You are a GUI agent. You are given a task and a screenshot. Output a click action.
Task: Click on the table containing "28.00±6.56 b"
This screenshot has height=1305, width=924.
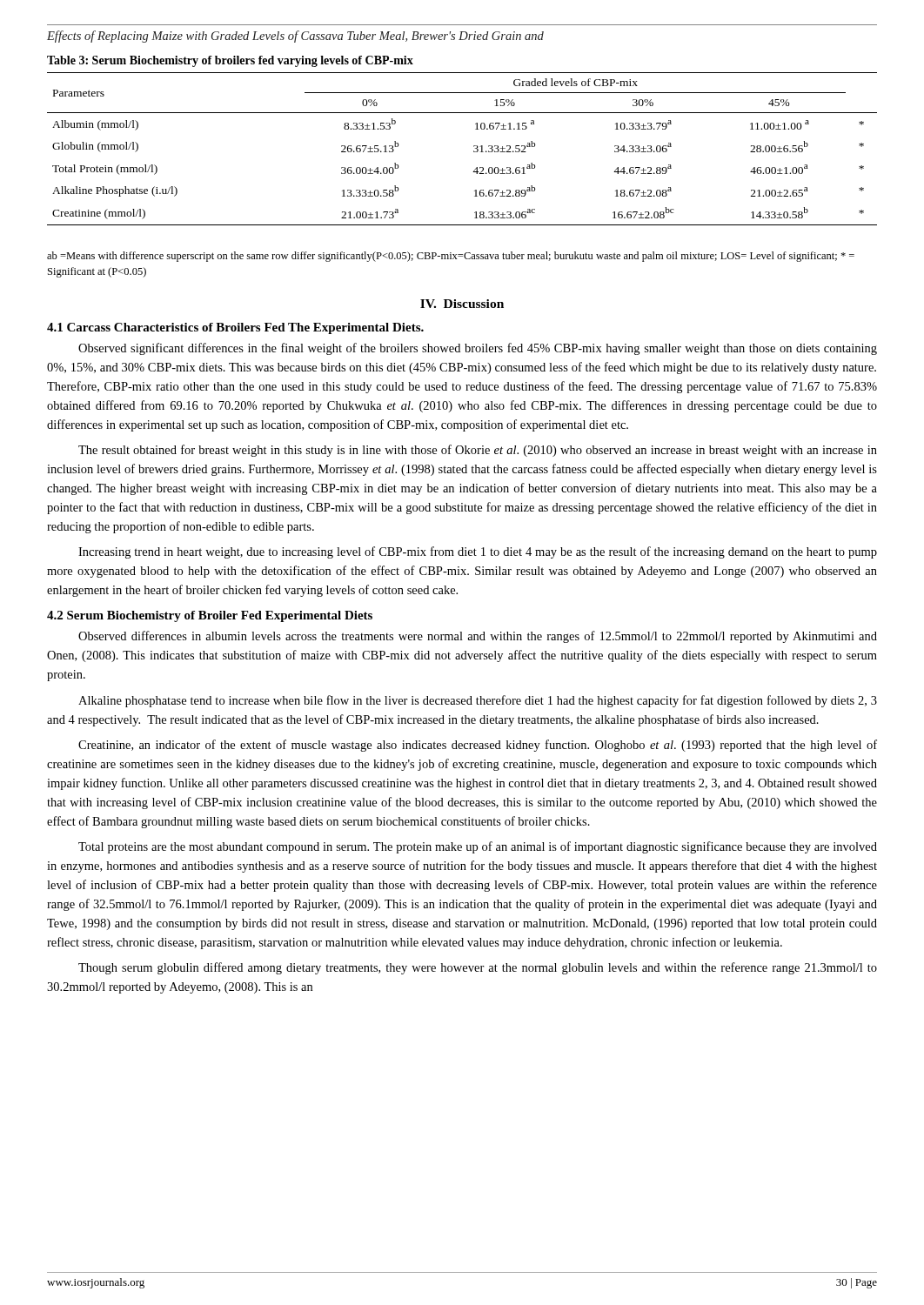point(462,139)
